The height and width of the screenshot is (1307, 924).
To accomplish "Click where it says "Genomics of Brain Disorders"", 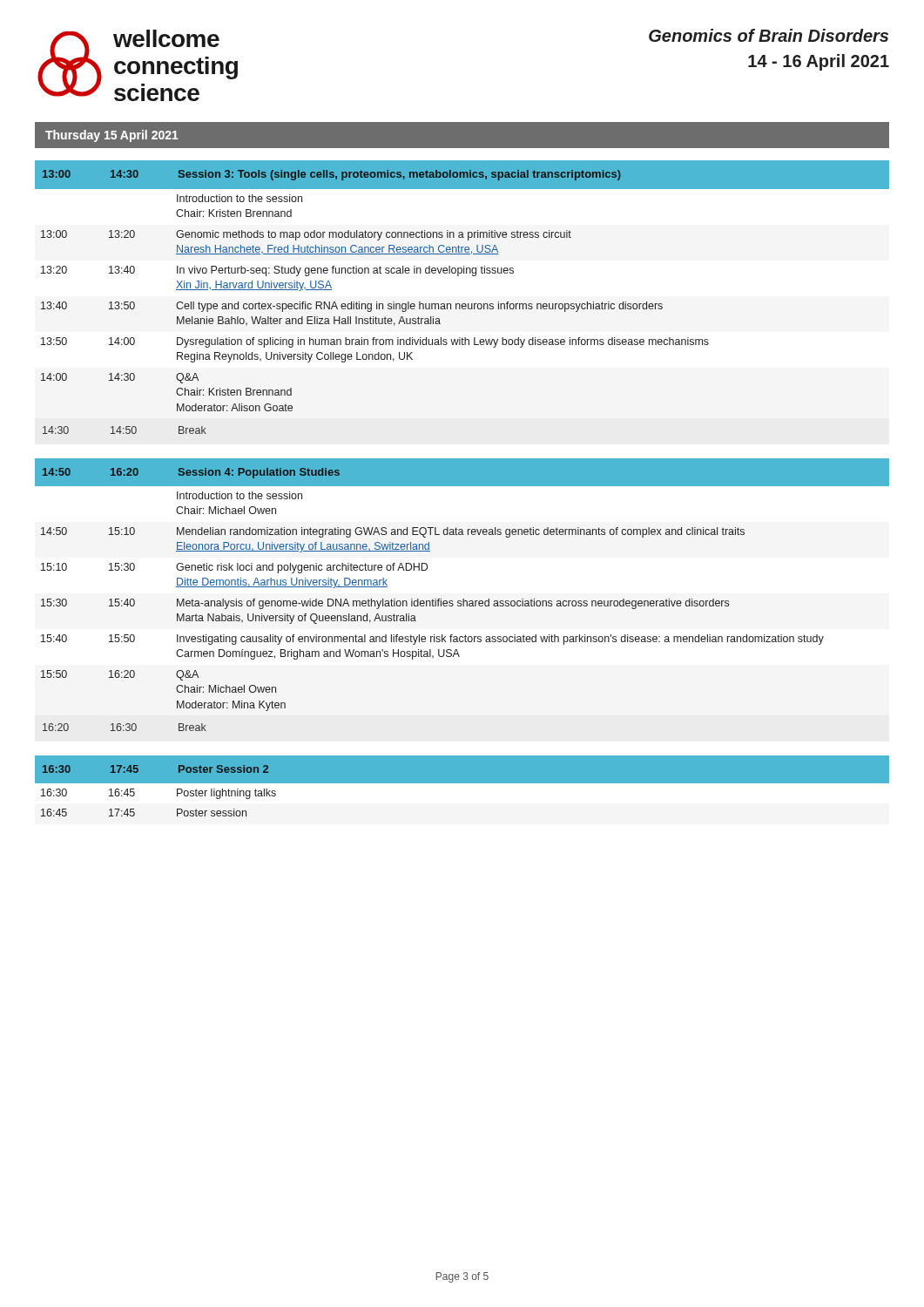I will (769, 36).
